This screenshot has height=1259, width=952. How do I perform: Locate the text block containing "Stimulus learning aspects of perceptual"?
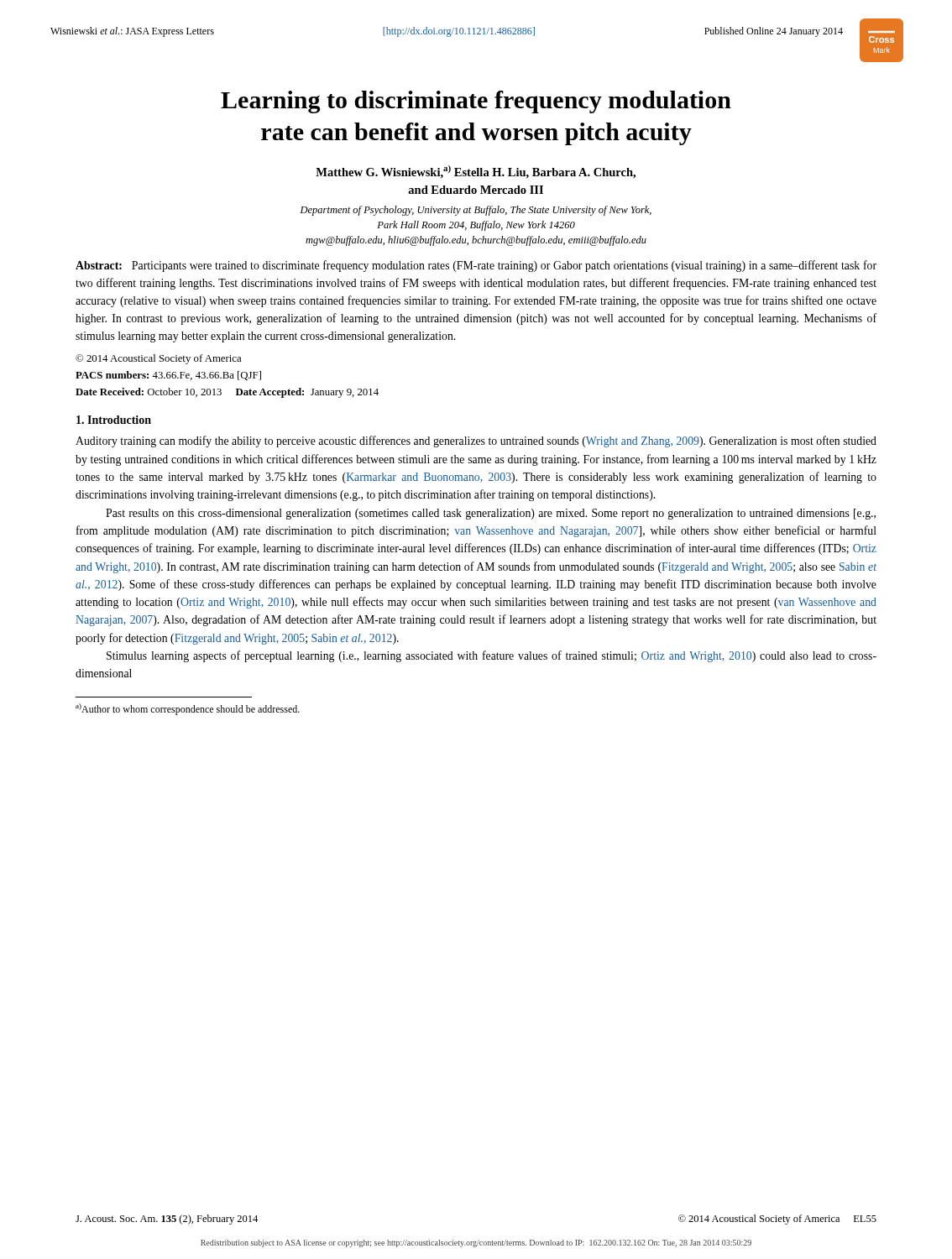pyautogui.click(x=476, y=665)
